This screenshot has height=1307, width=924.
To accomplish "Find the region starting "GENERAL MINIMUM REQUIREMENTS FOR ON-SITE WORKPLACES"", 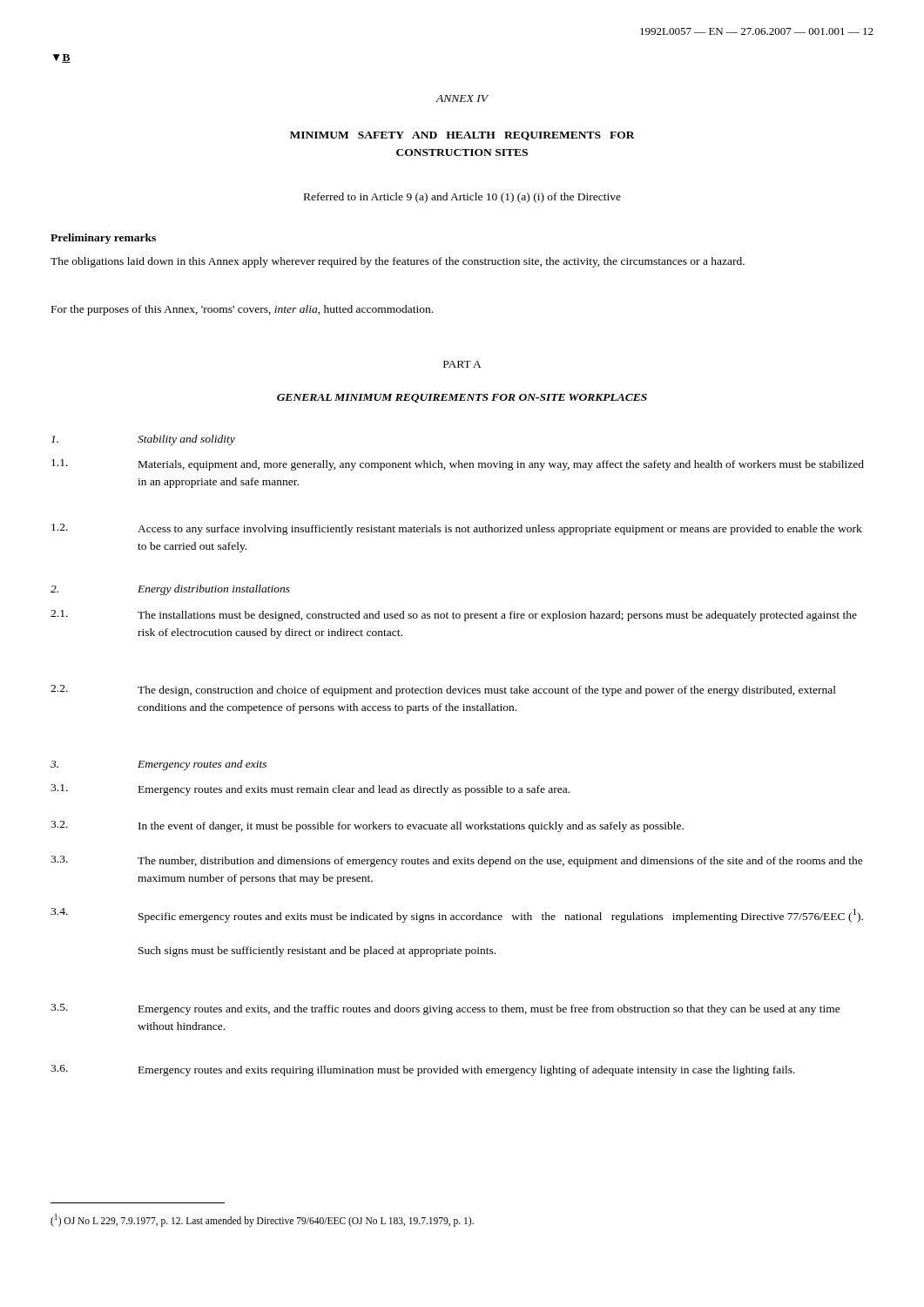I will pos(462,397).
